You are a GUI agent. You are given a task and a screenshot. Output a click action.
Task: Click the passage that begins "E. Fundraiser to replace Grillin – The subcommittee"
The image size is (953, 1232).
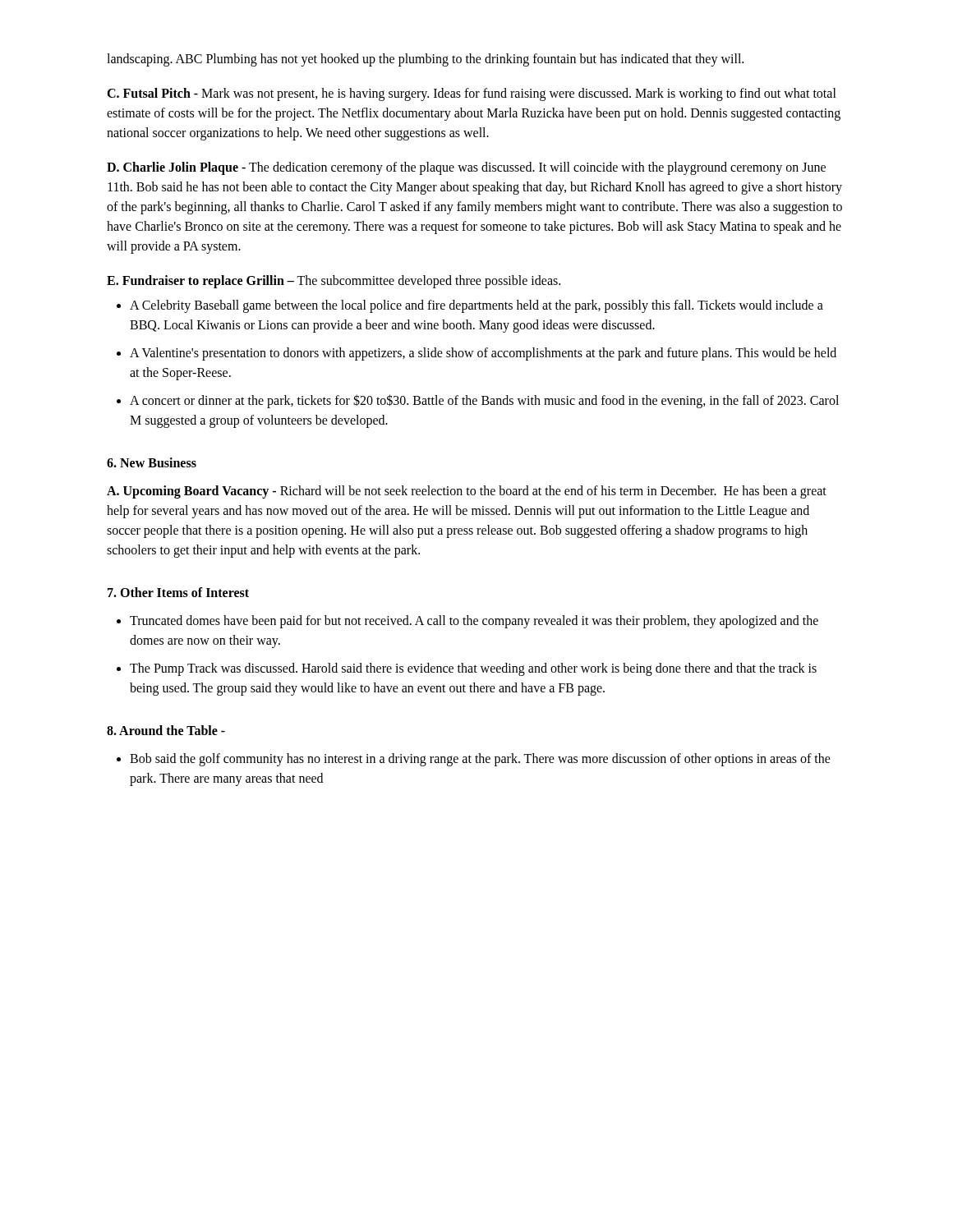334,280
